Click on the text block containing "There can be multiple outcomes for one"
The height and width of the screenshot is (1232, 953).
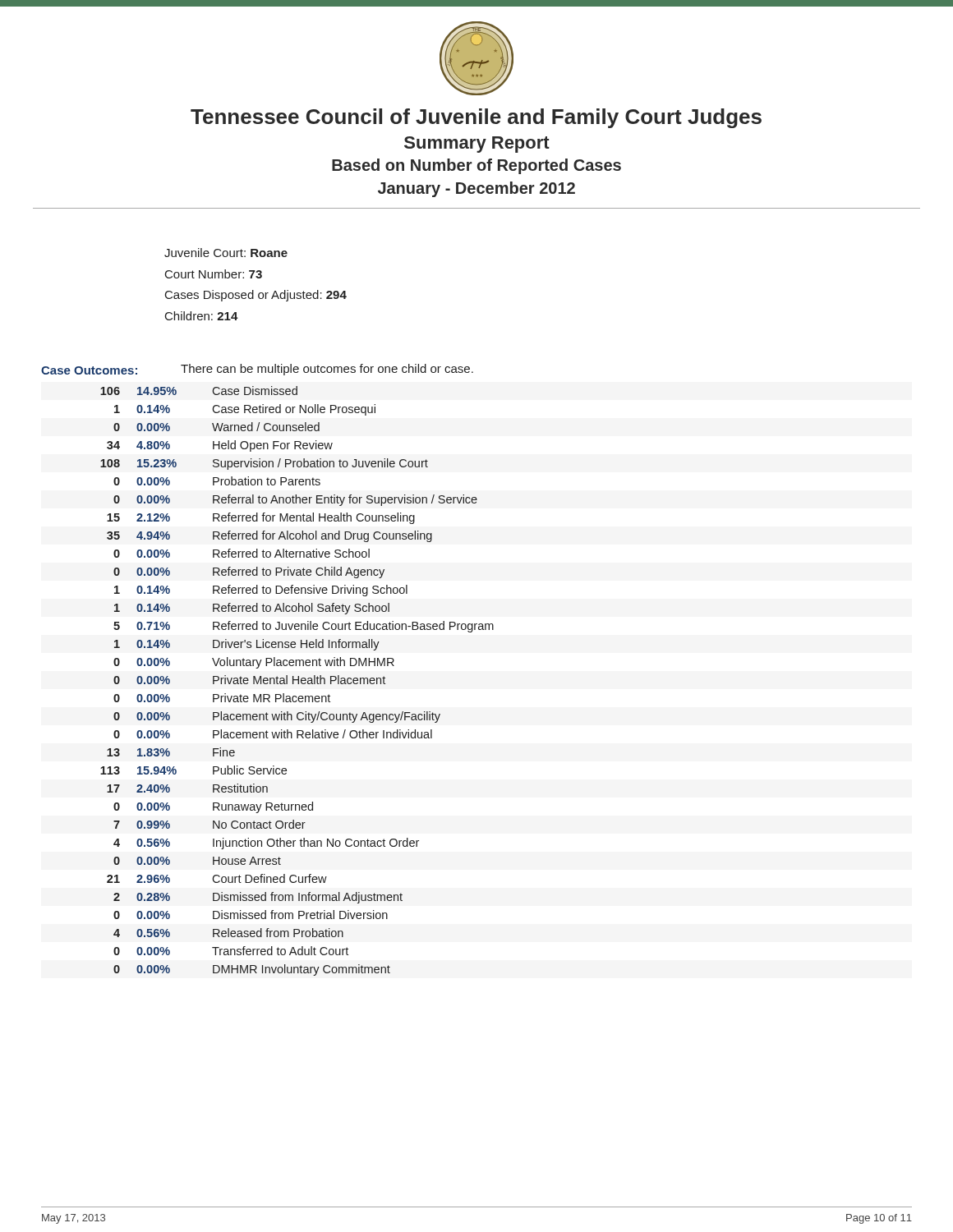[327, 368]
